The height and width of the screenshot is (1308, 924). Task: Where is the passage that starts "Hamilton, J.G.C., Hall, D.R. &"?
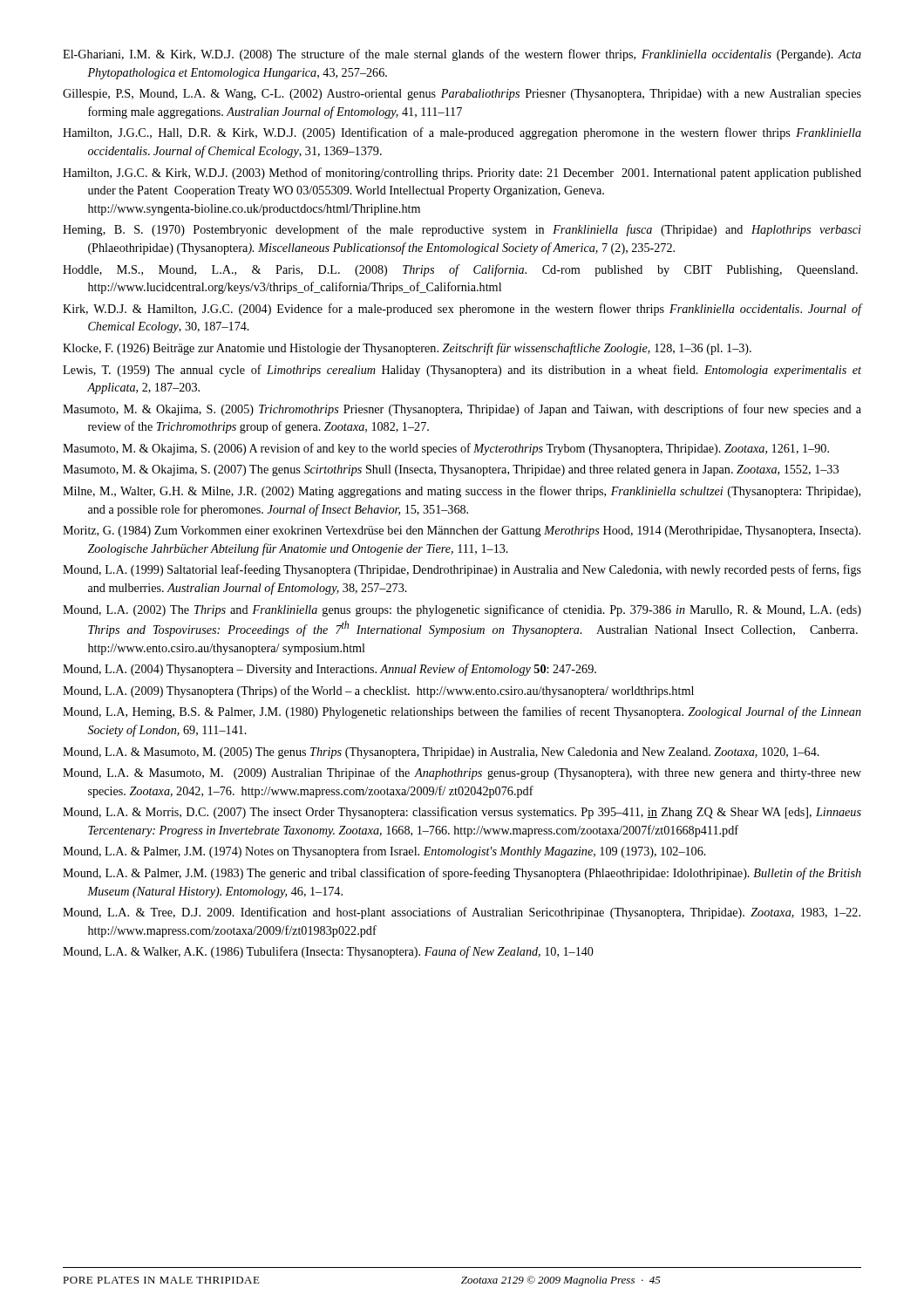(462, 142)
